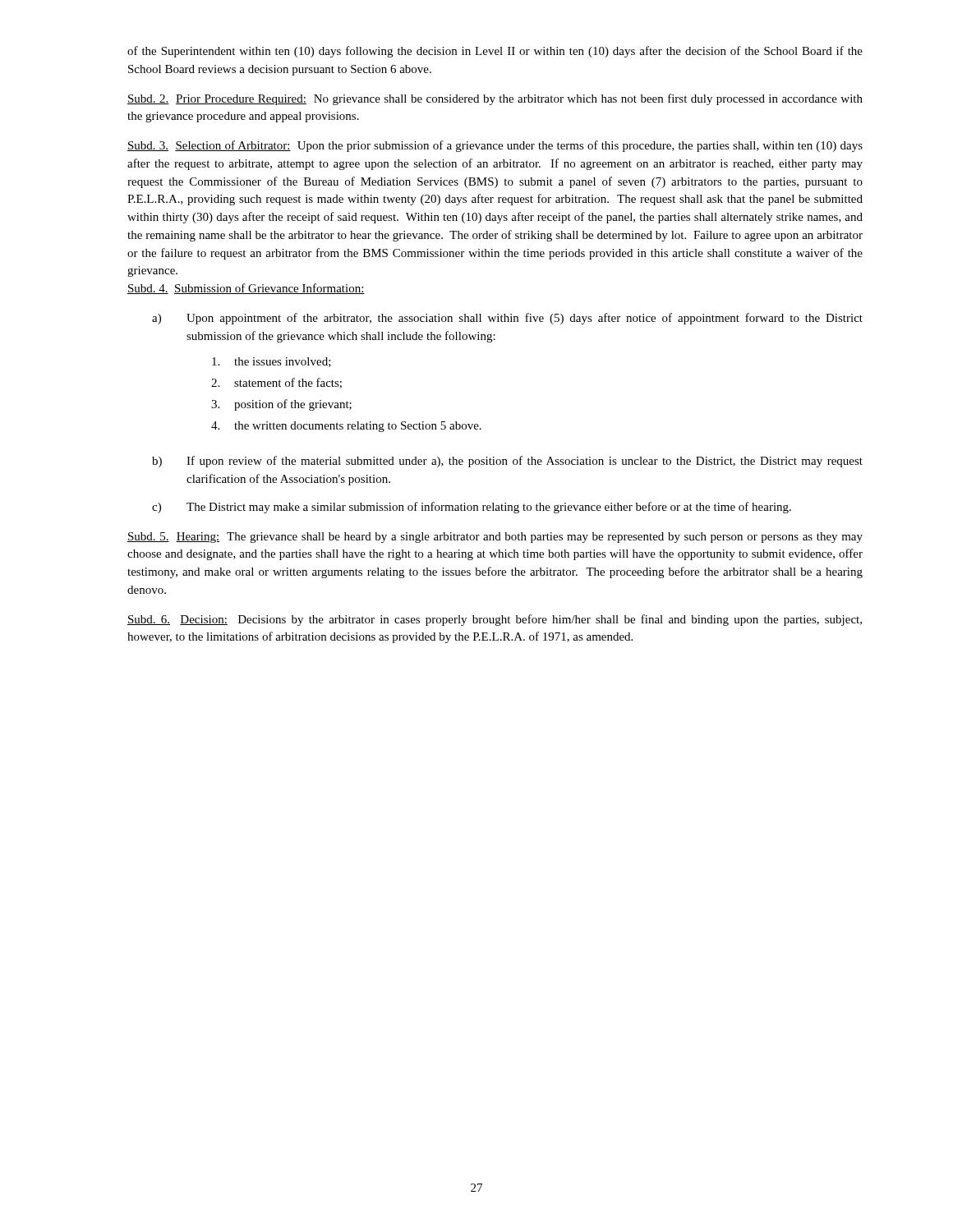Navigate to the passage starting "a) Upon appointment of the arbitrator,"
This screenshot has height=1232, width=953.
point(507,319)
